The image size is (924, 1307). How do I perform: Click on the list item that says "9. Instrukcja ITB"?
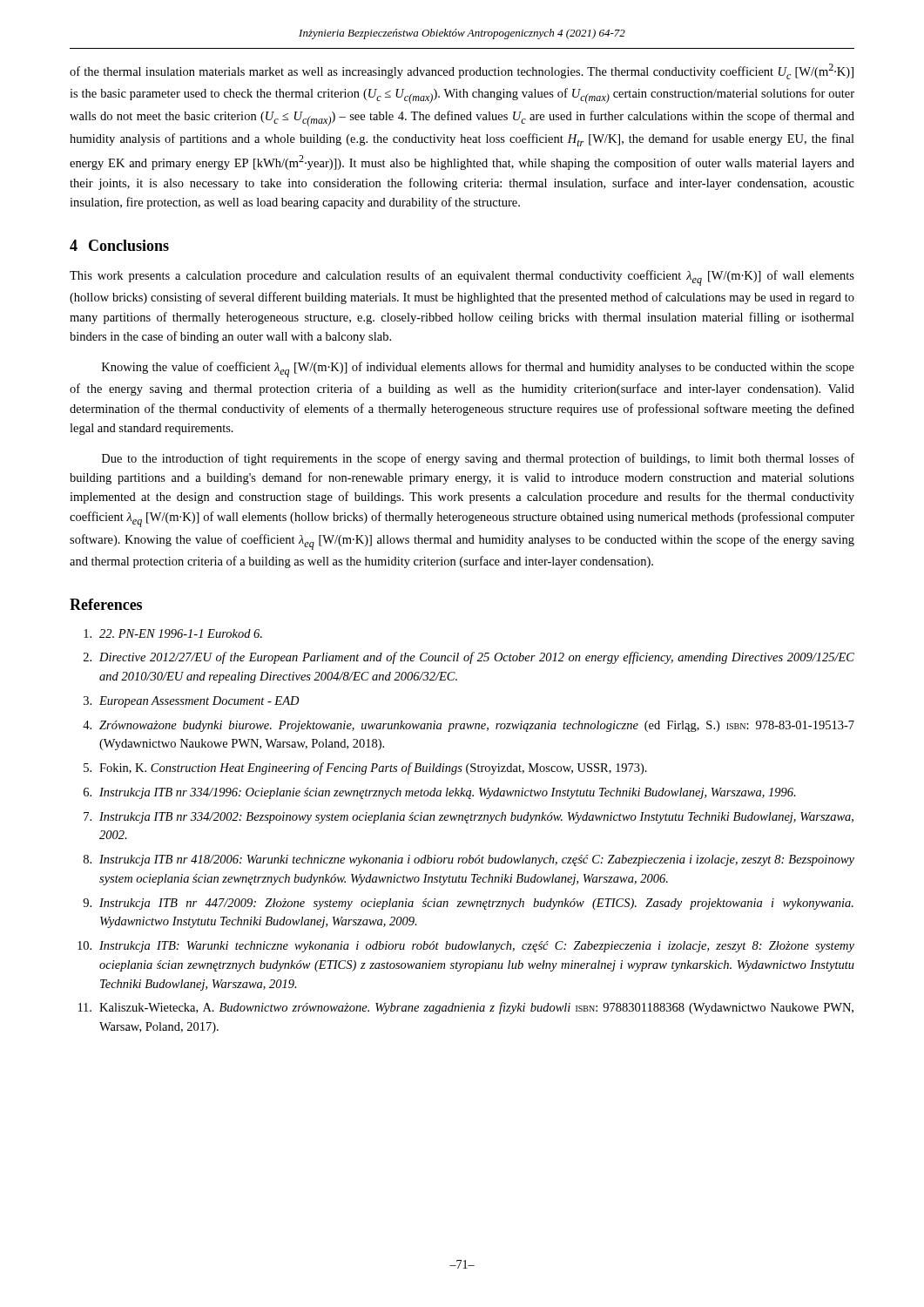pyautogui.click(x=462, y=913)
